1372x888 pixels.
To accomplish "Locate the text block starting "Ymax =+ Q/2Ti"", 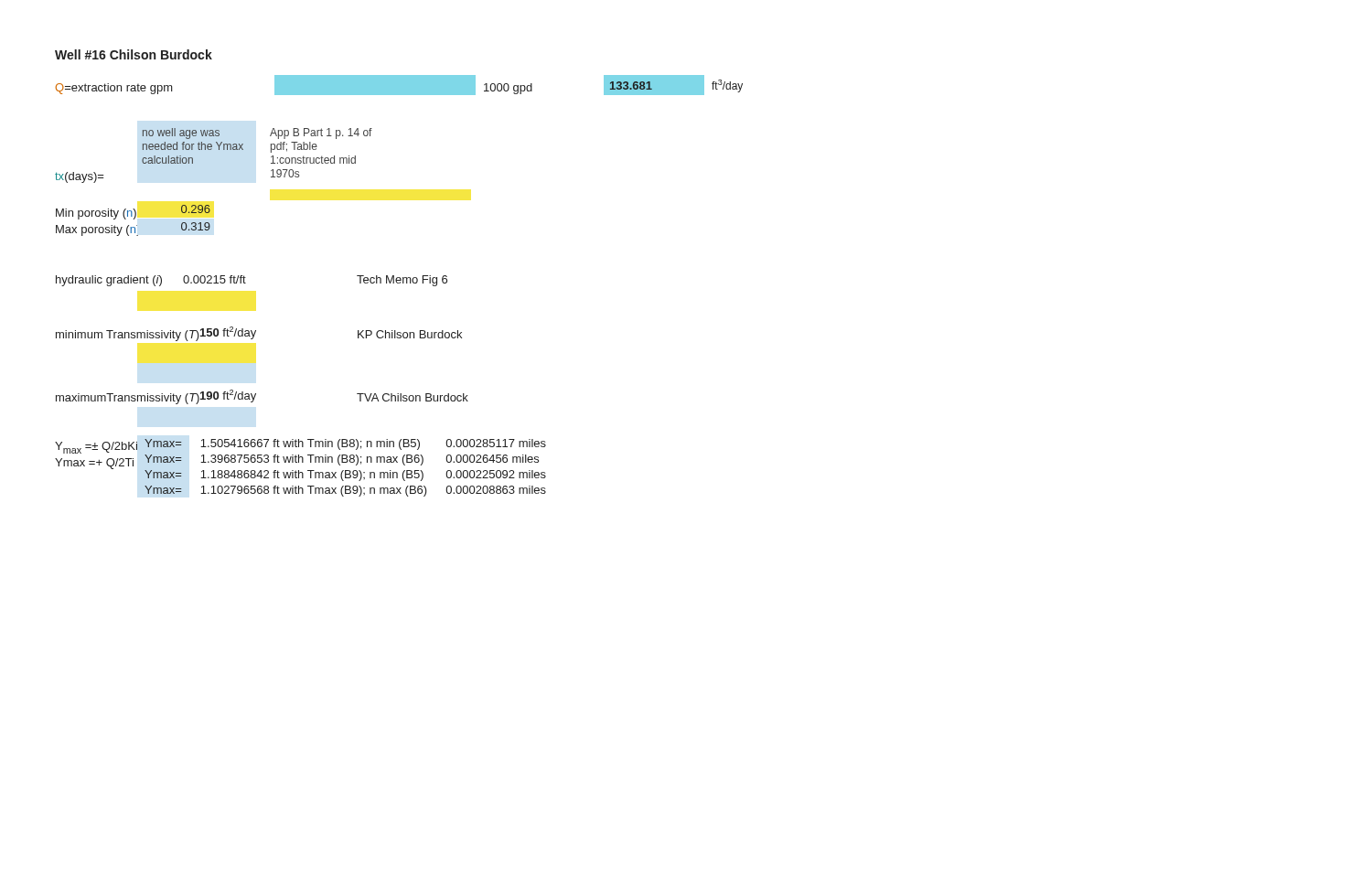I will point(95,462).
